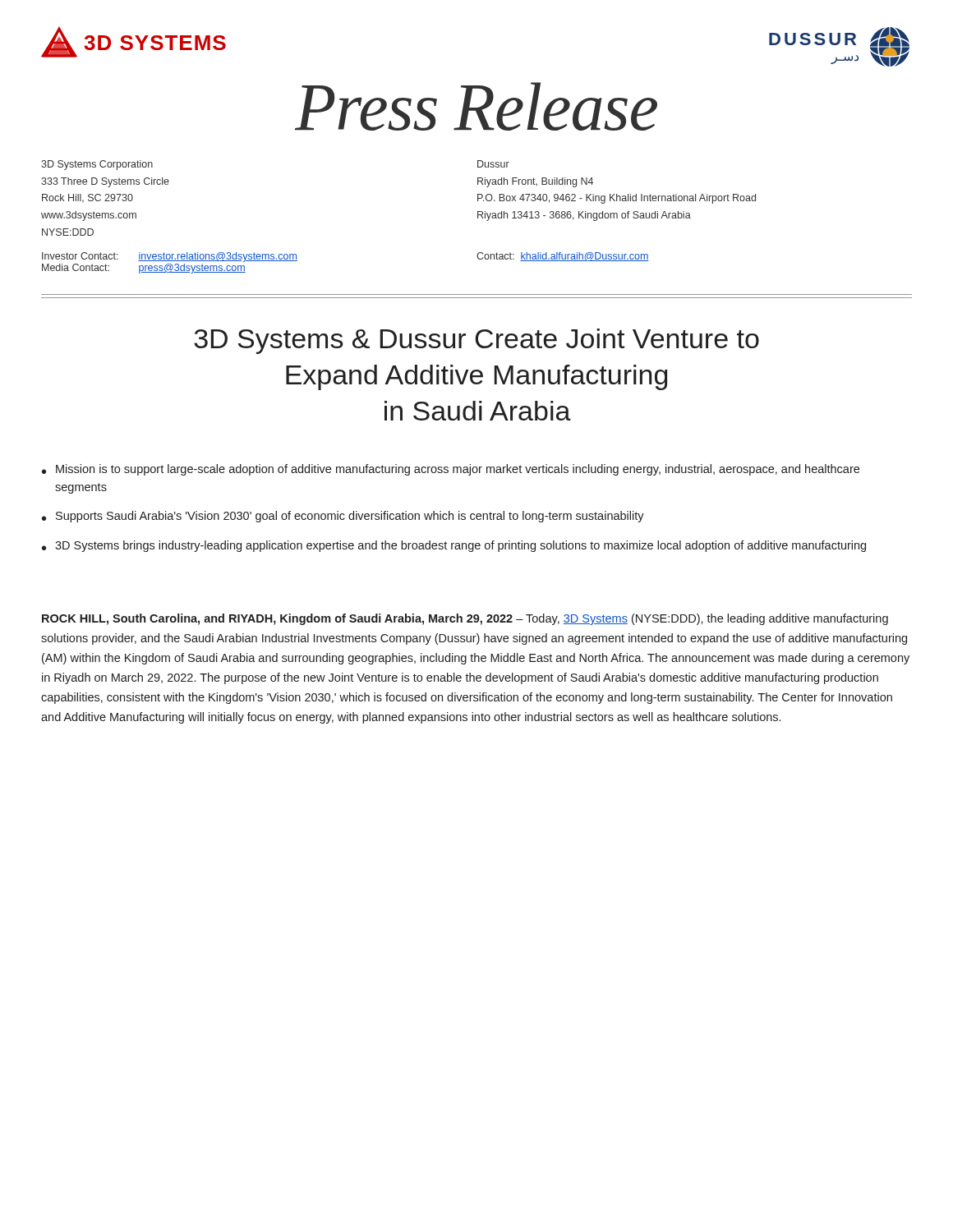Point to the section header beginning "3D Systems &"
This screenshot has width=953, height=1232.
476,375
